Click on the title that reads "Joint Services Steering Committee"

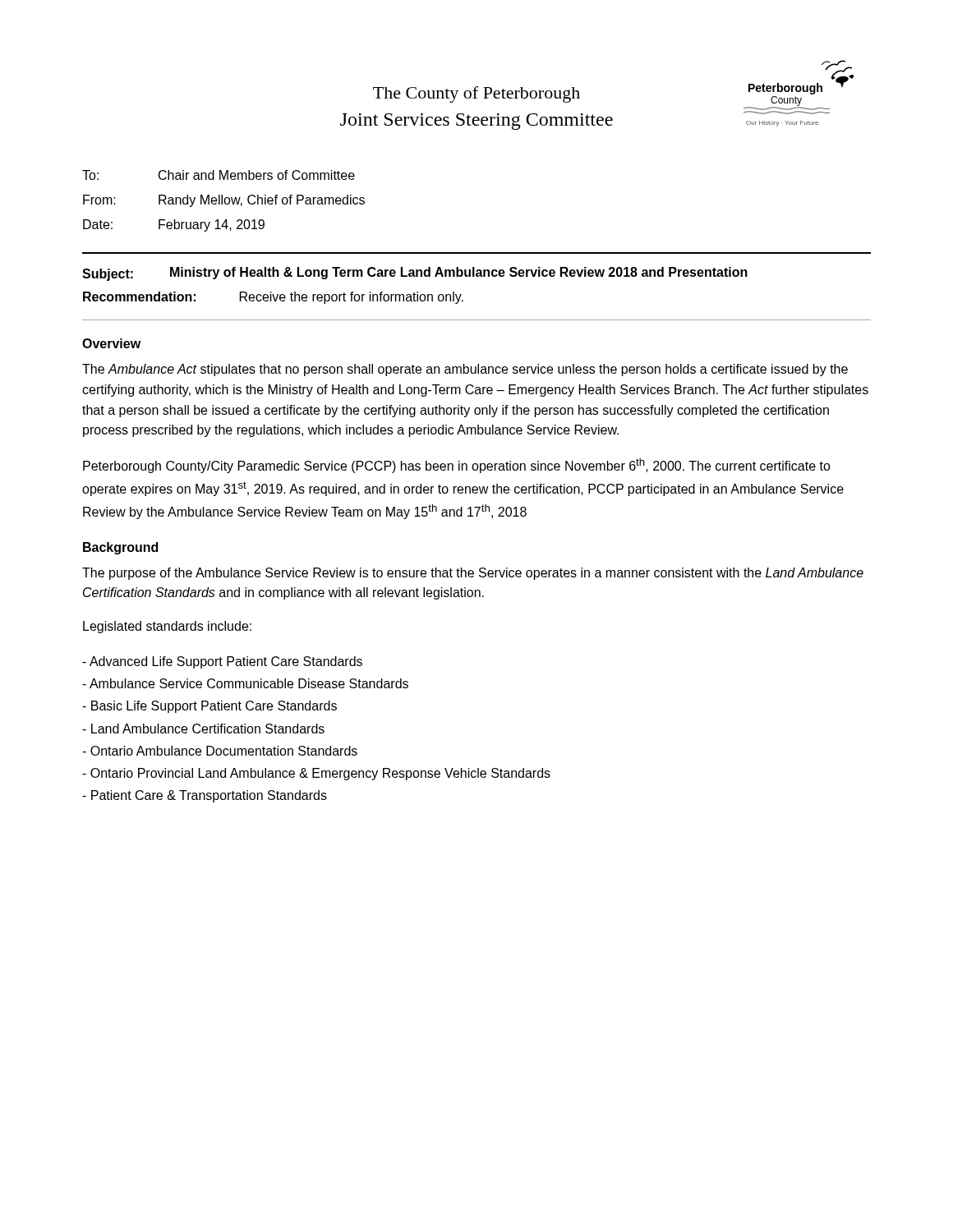pyautogui.click(x=476, y=119)
